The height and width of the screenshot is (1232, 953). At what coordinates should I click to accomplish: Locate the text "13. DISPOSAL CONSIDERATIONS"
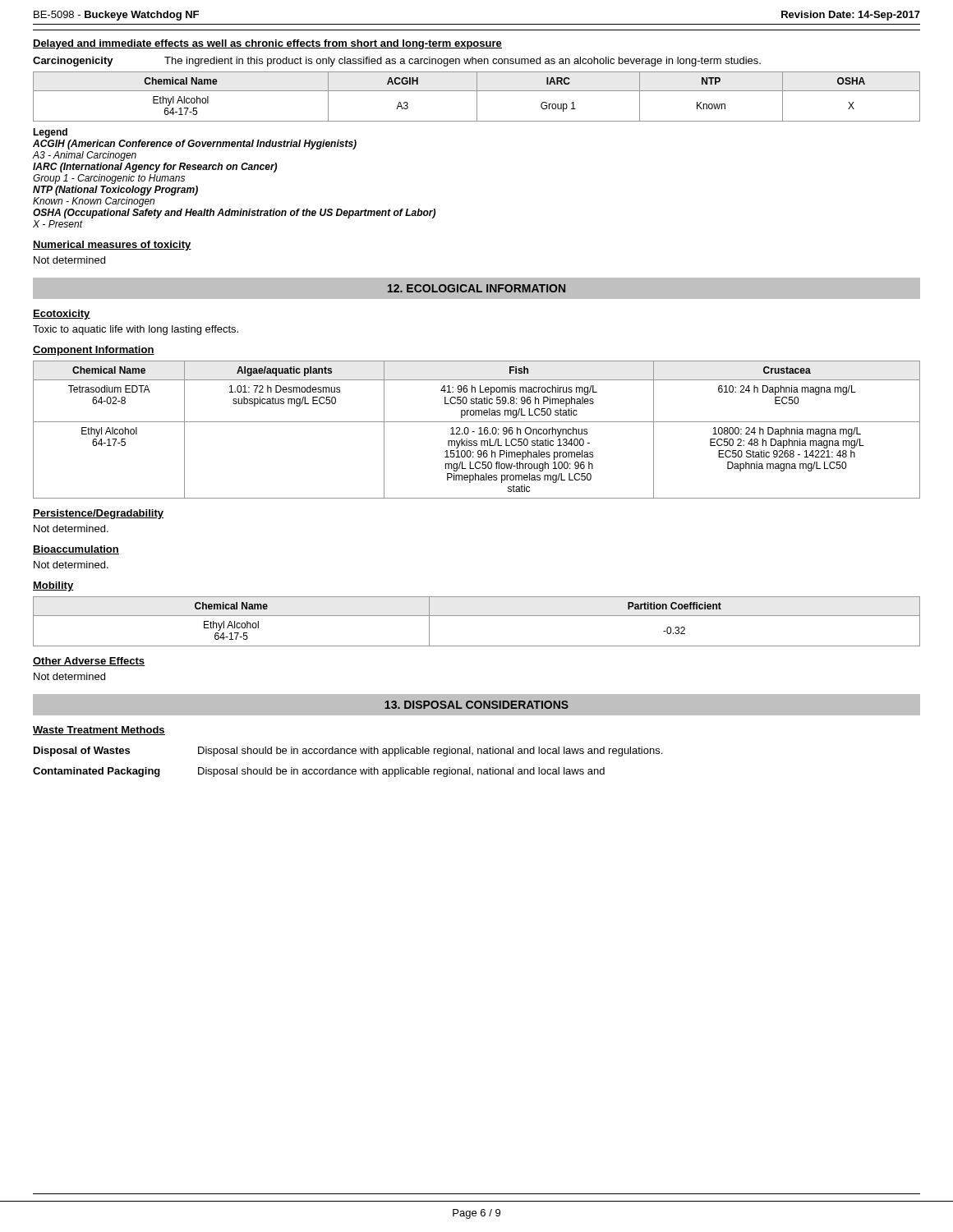tap(476, 705)
